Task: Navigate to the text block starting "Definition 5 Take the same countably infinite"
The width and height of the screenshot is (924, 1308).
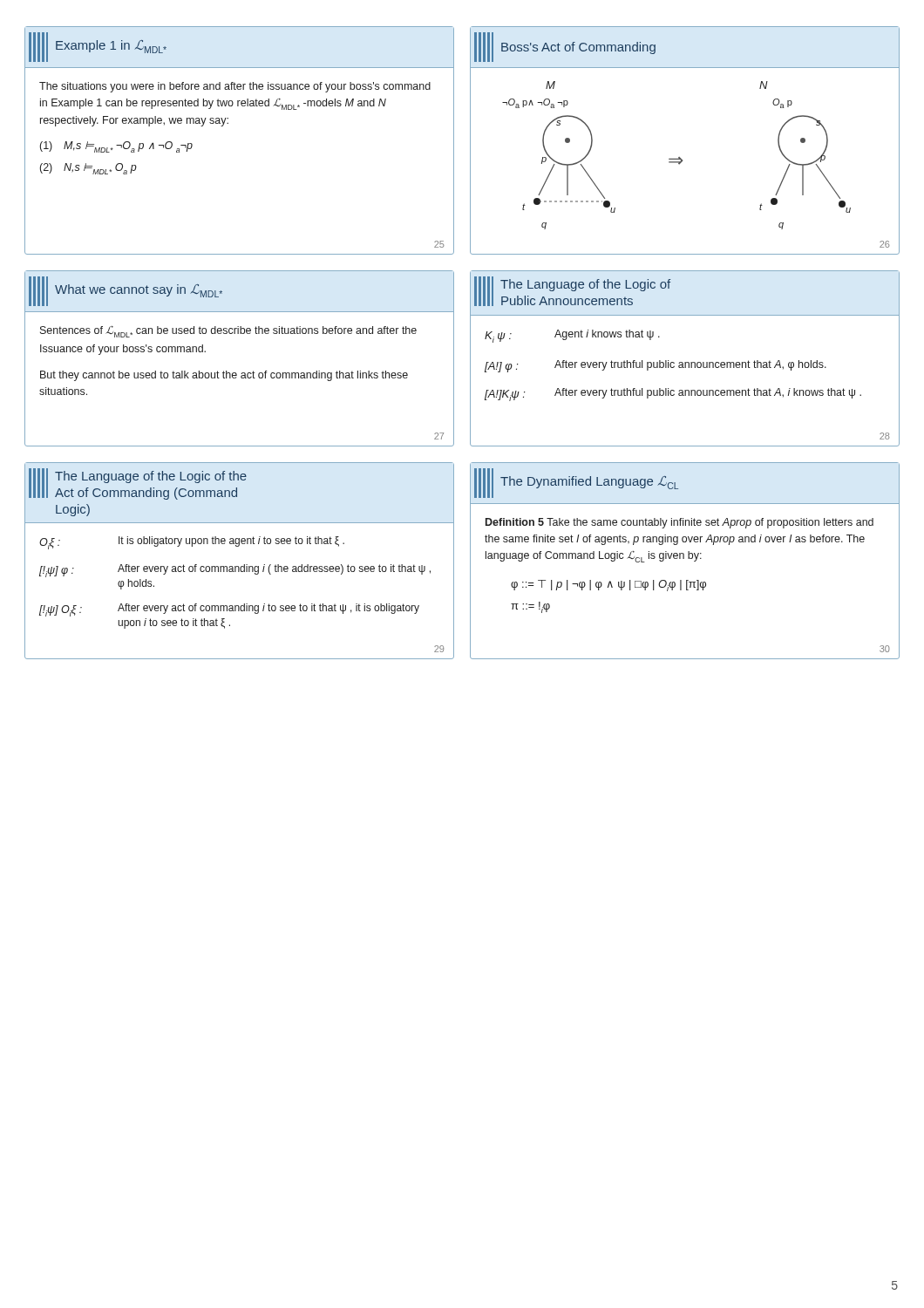Action: (679, 540)
